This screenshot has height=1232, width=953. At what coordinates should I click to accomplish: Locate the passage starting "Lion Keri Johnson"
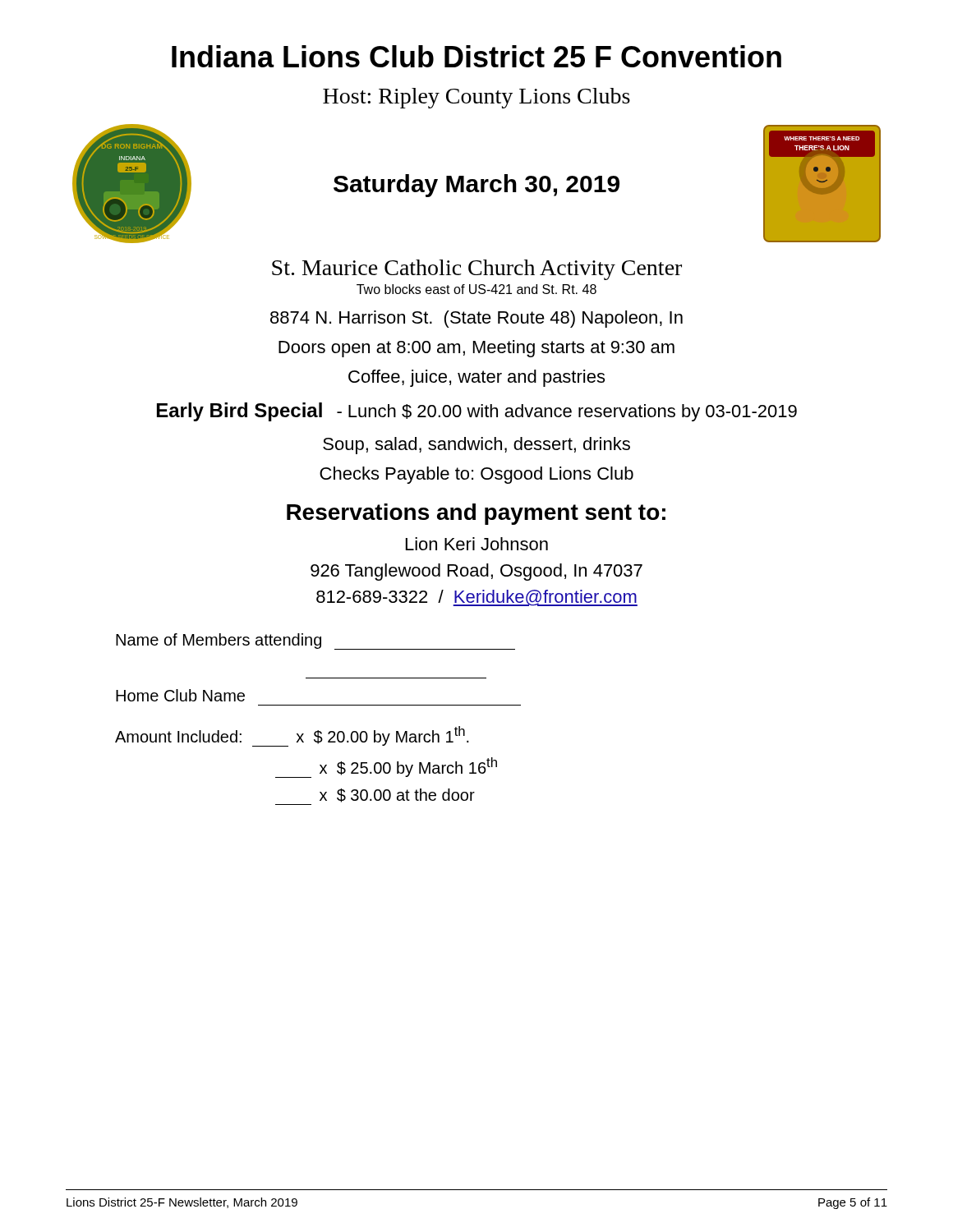point(476,544)
